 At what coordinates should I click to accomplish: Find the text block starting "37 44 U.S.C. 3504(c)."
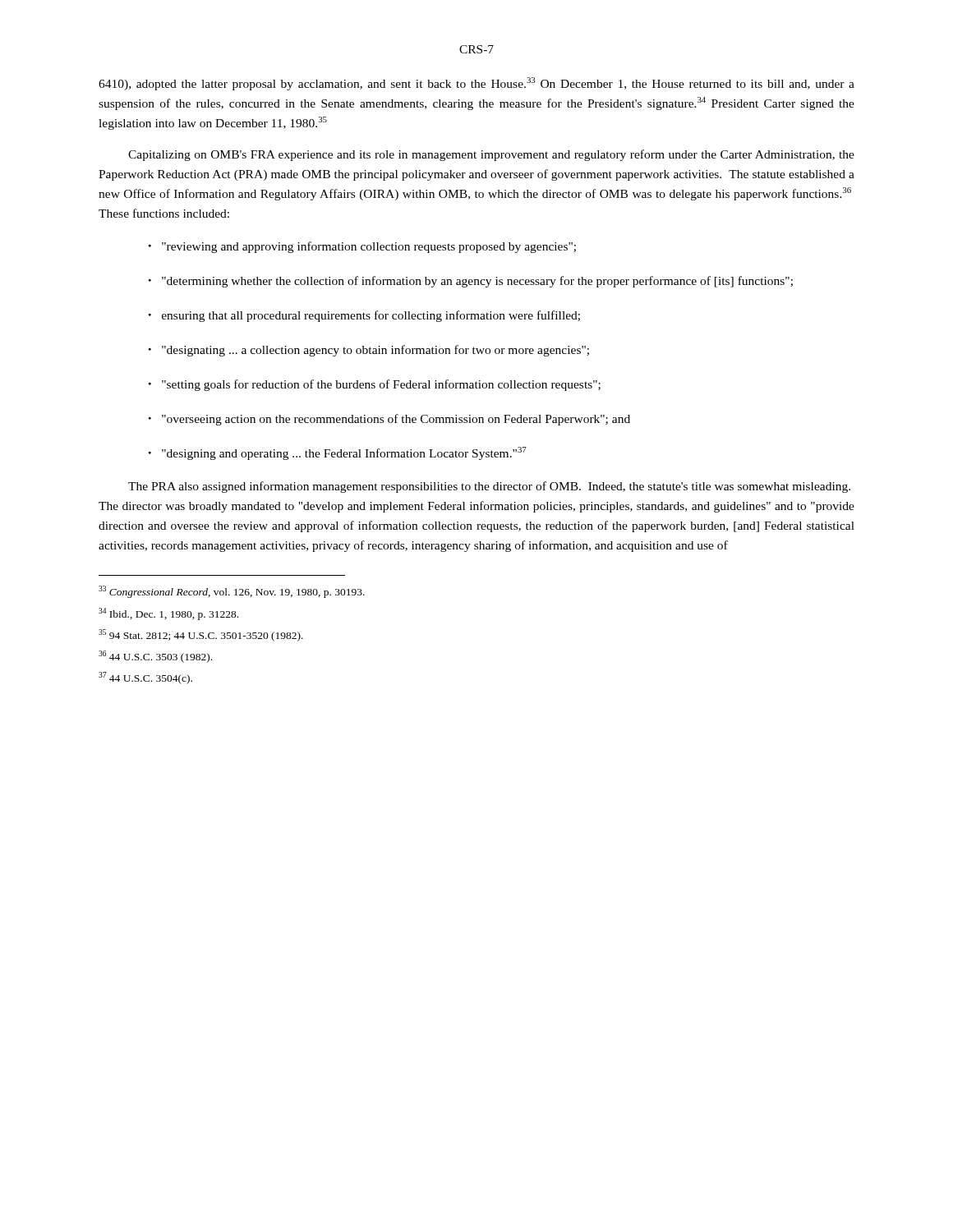[x=146, y=678]
